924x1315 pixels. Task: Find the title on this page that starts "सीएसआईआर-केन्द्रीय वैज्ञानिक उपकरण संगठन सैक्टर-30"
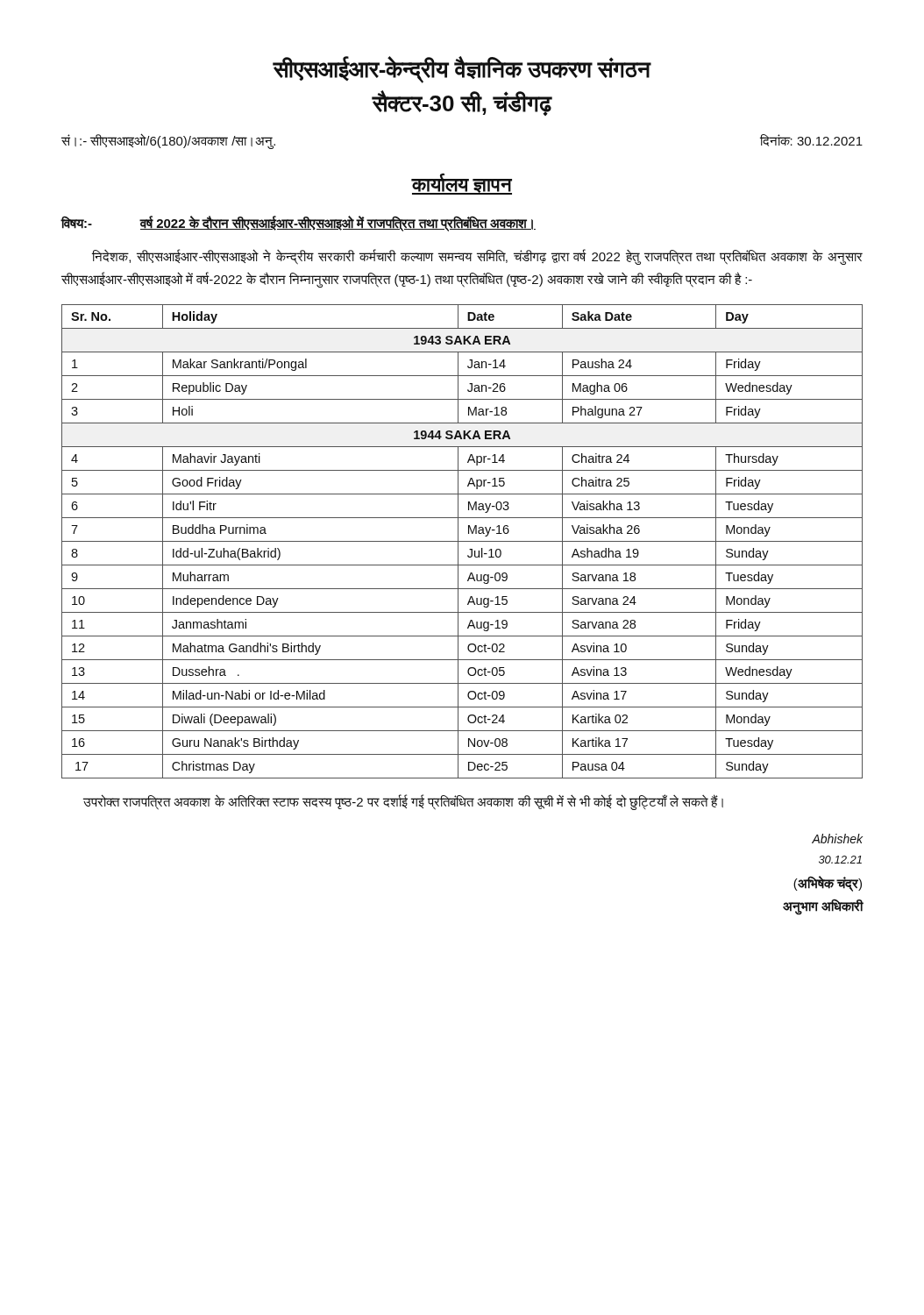[462, 86]
